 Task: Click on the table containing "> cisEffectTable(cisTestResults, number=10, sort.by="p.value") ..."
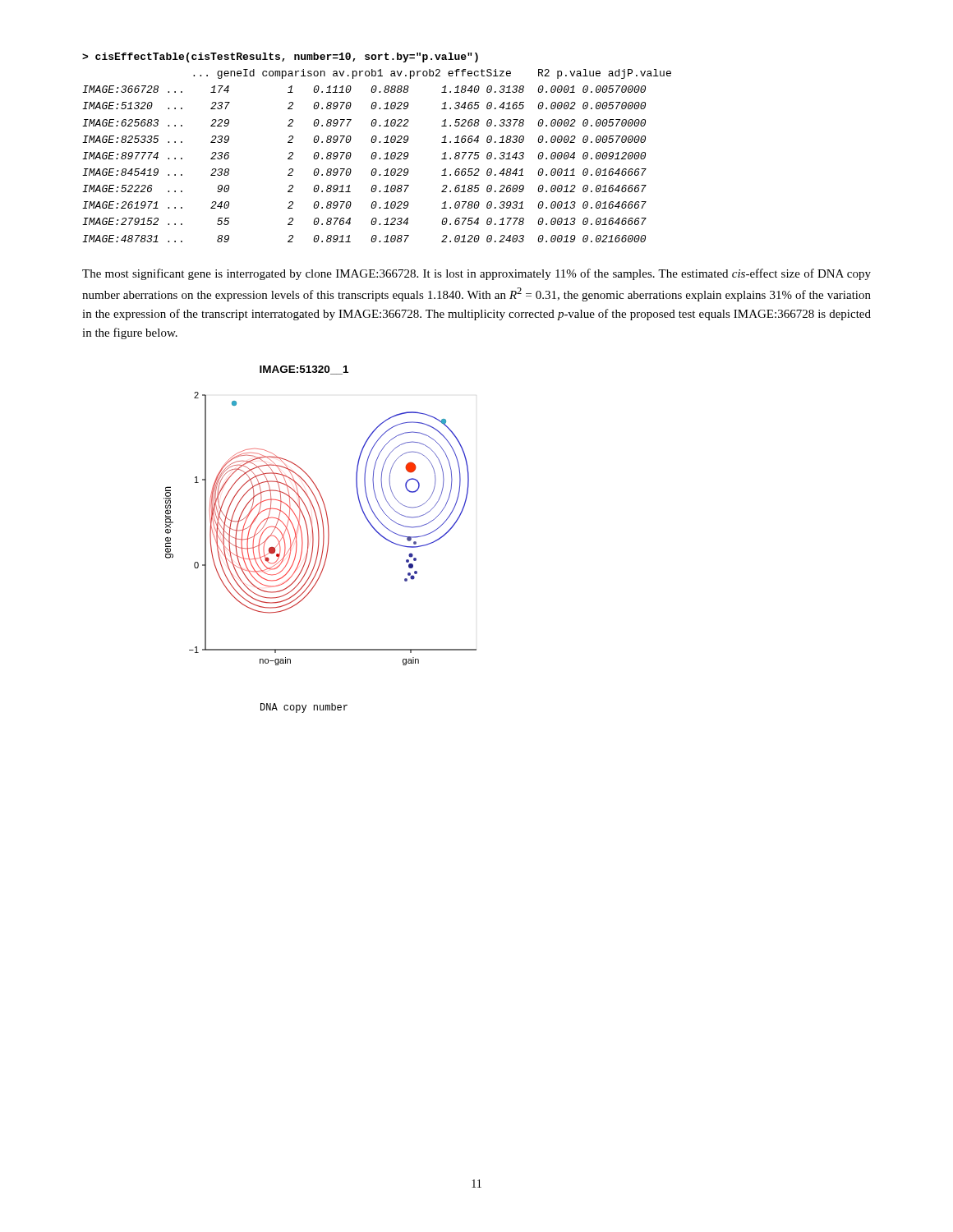(476, 149)
